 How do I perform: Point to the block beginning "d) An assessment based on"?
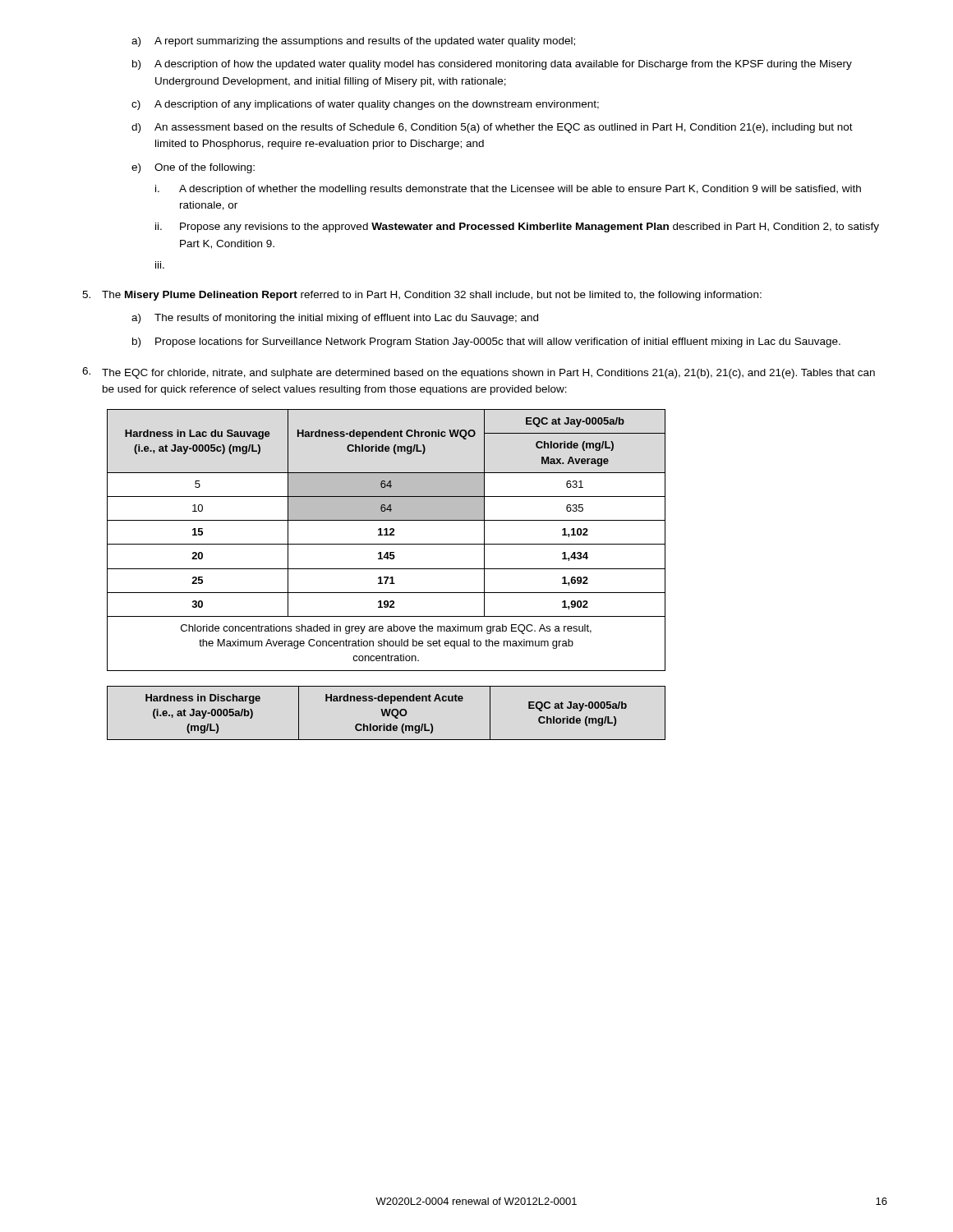pyautogui.click(x=509, y=136)
